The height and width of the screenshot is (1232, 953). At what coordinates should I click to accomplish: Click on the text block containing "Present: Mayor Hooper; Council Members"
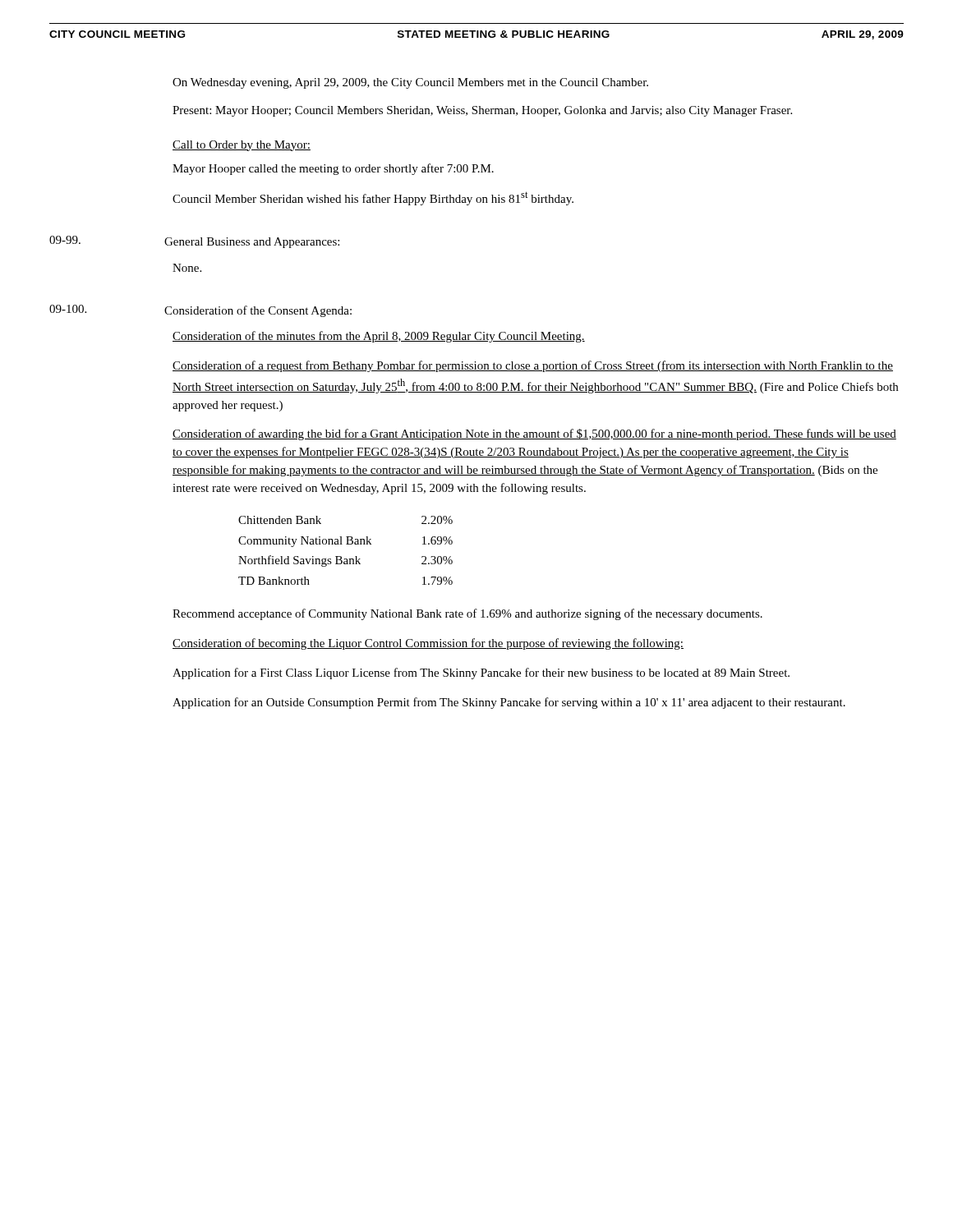(x=538, y=111)
